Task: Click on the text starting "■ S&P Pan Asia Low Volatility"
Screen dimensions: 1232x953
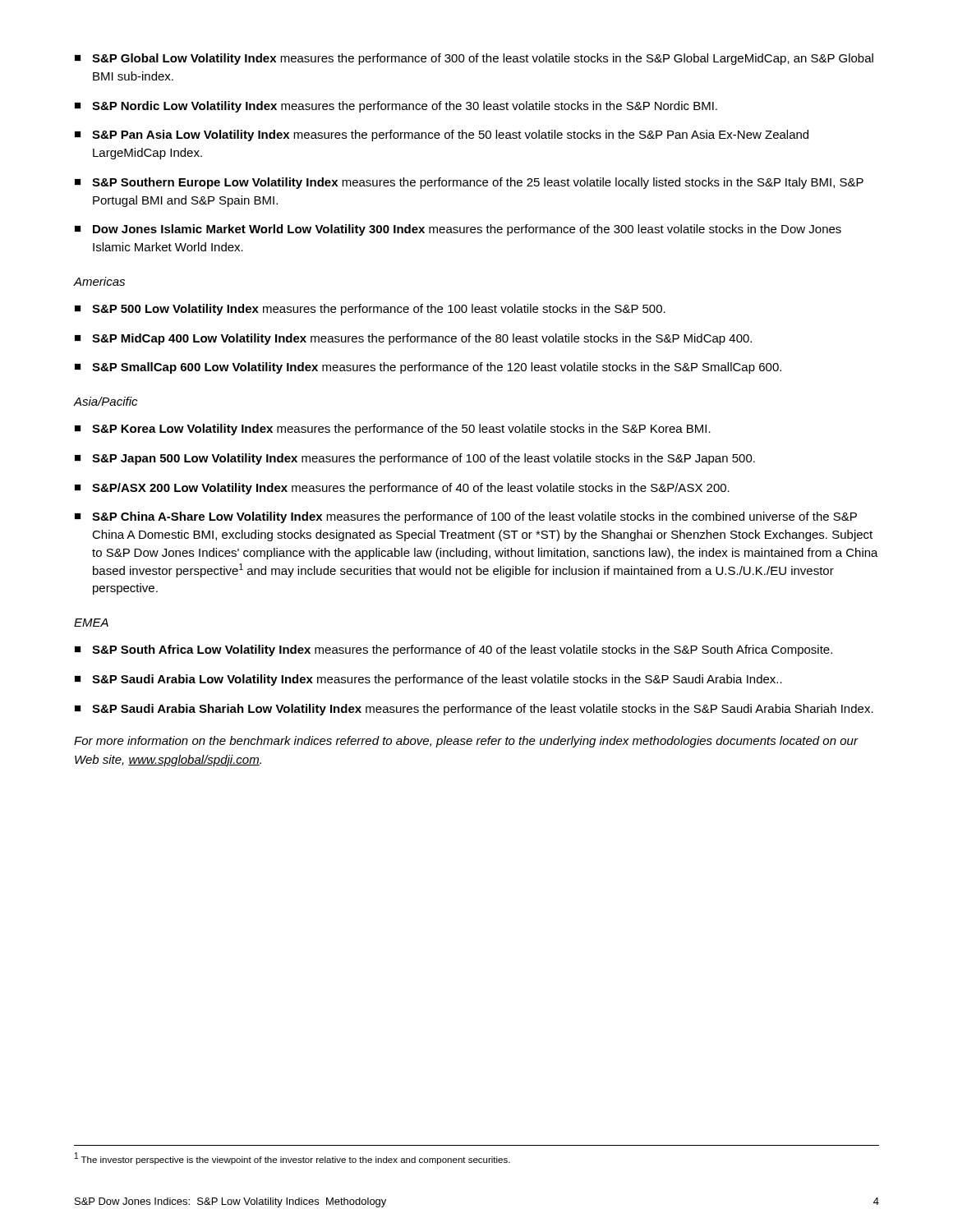Action: point(476,144)
